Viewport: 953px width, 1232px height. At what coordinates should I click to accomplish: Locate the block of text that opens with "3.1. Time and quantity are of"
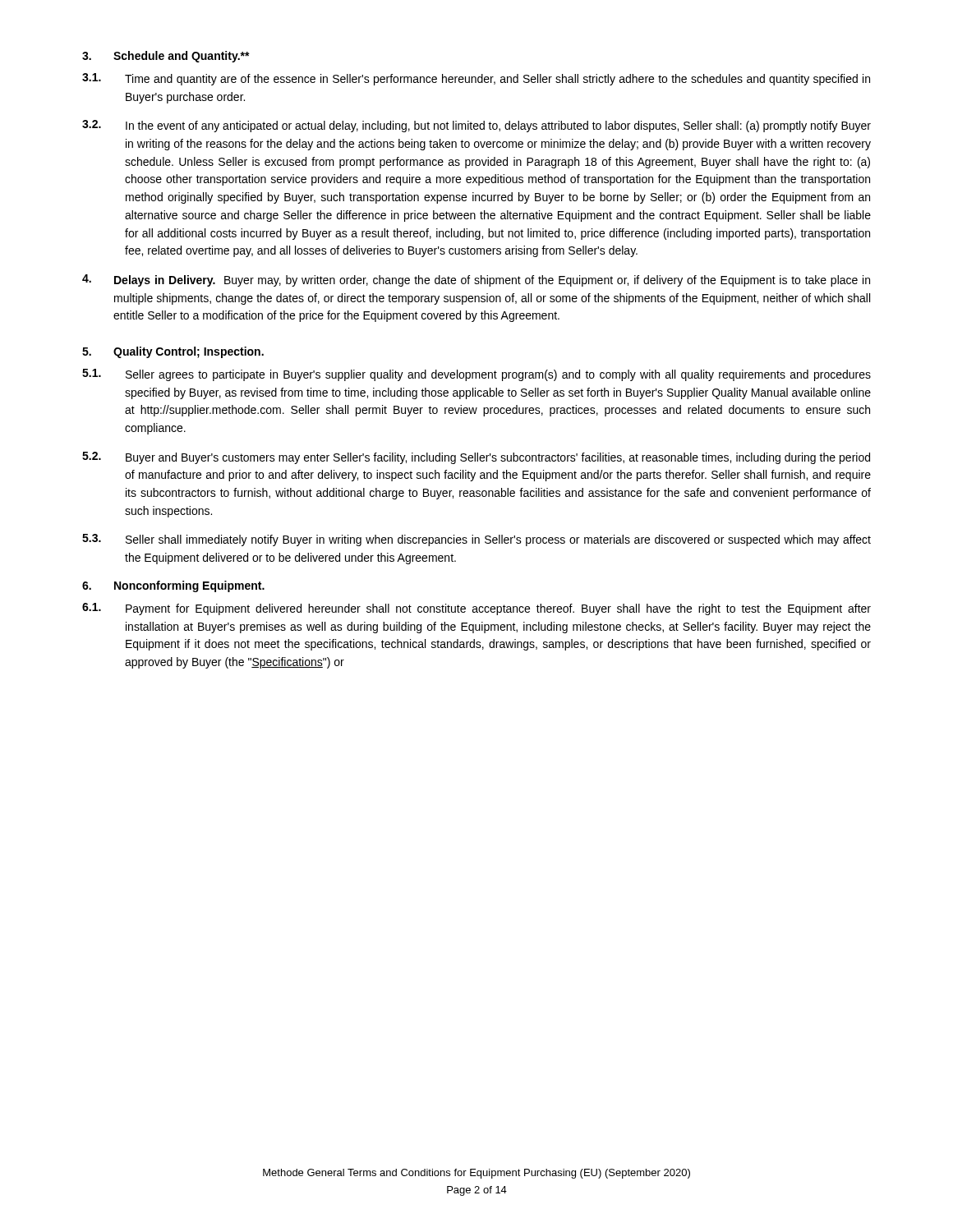pos(476,88)
